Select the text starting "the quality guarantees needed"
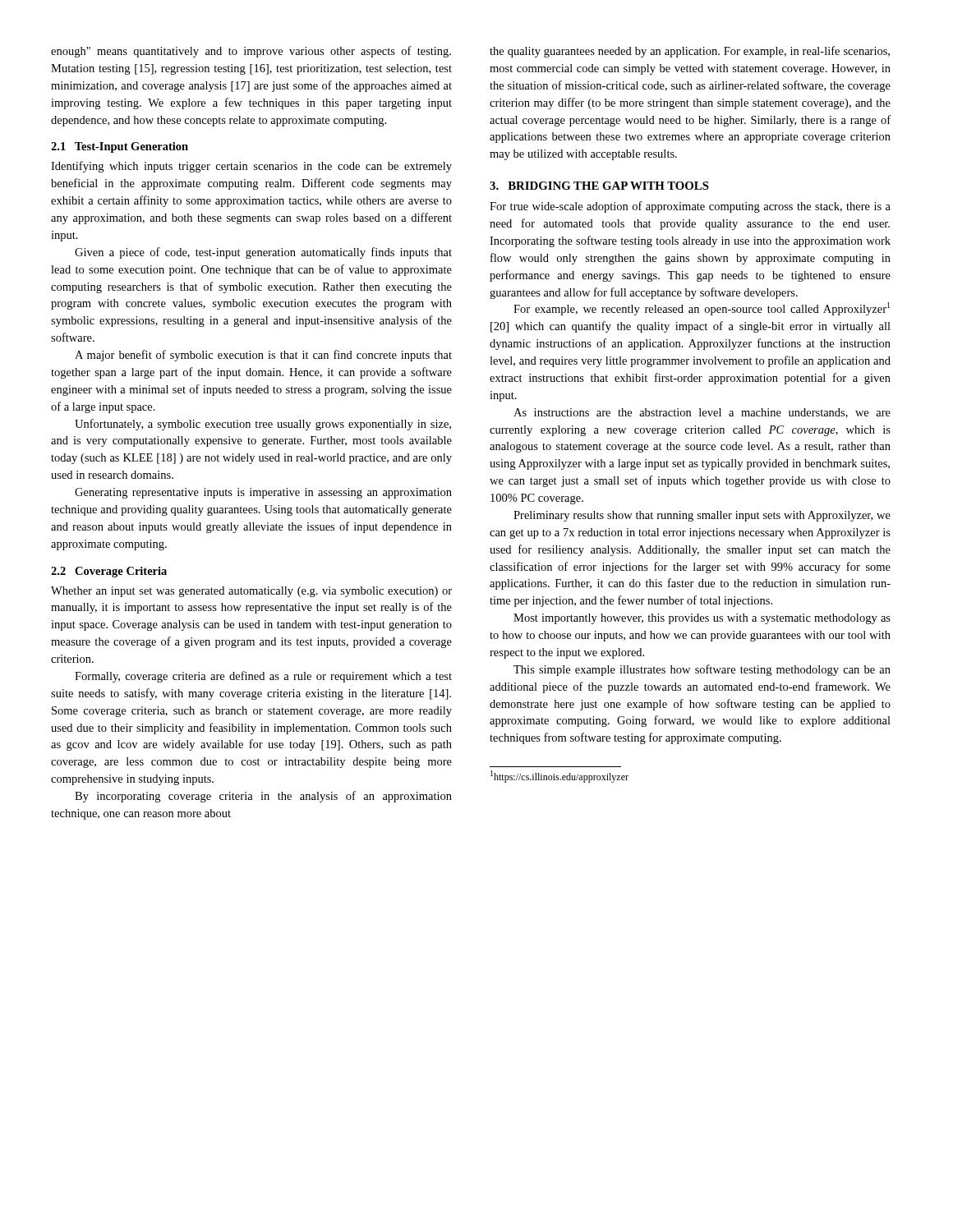 690,103
